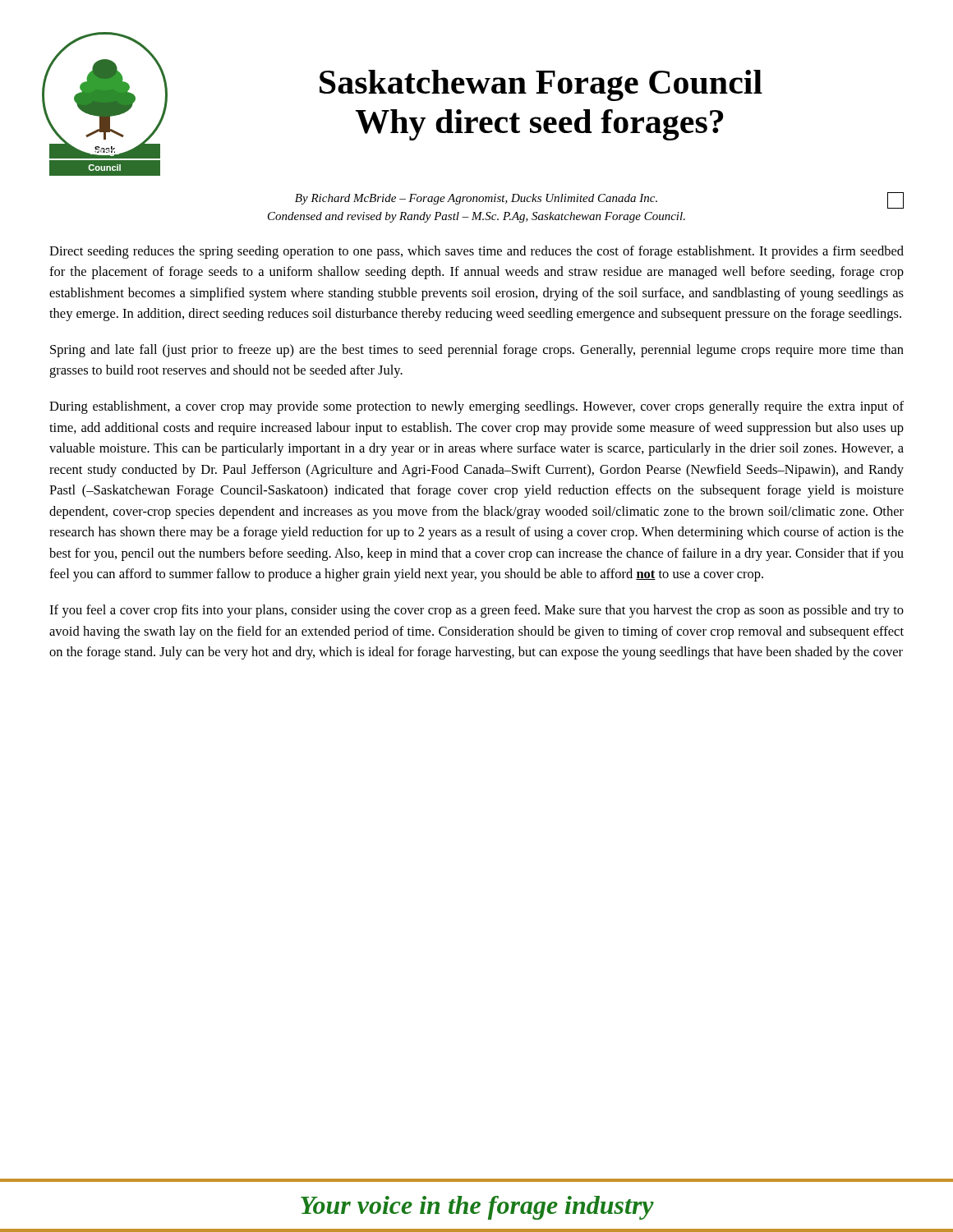Select the text block that reads "Direct seeding reduces the spring seeding operation to"
953x1232 pixels.
476,282
